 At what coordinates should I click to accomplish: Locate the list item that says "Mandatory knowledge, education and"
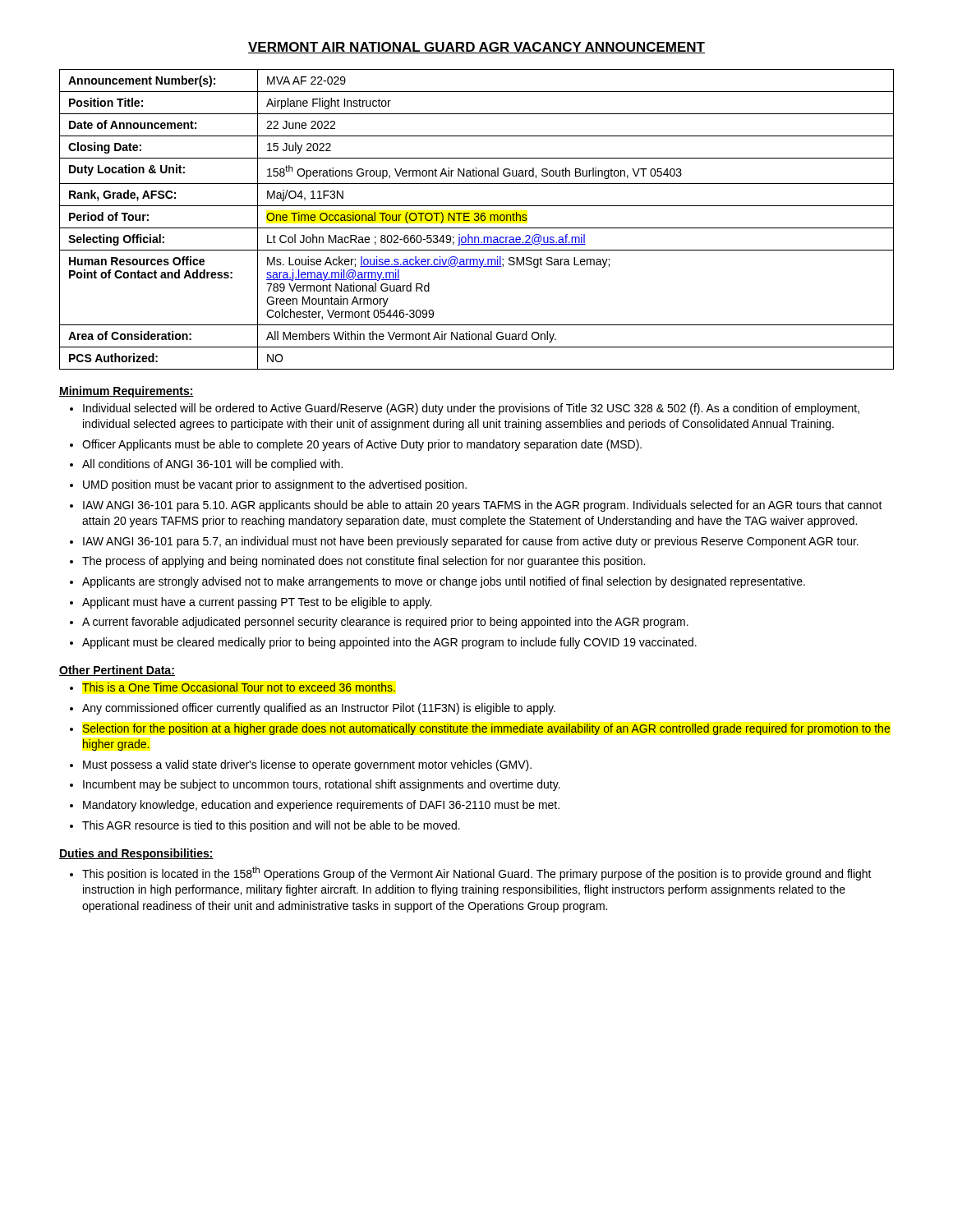[321, 805]
